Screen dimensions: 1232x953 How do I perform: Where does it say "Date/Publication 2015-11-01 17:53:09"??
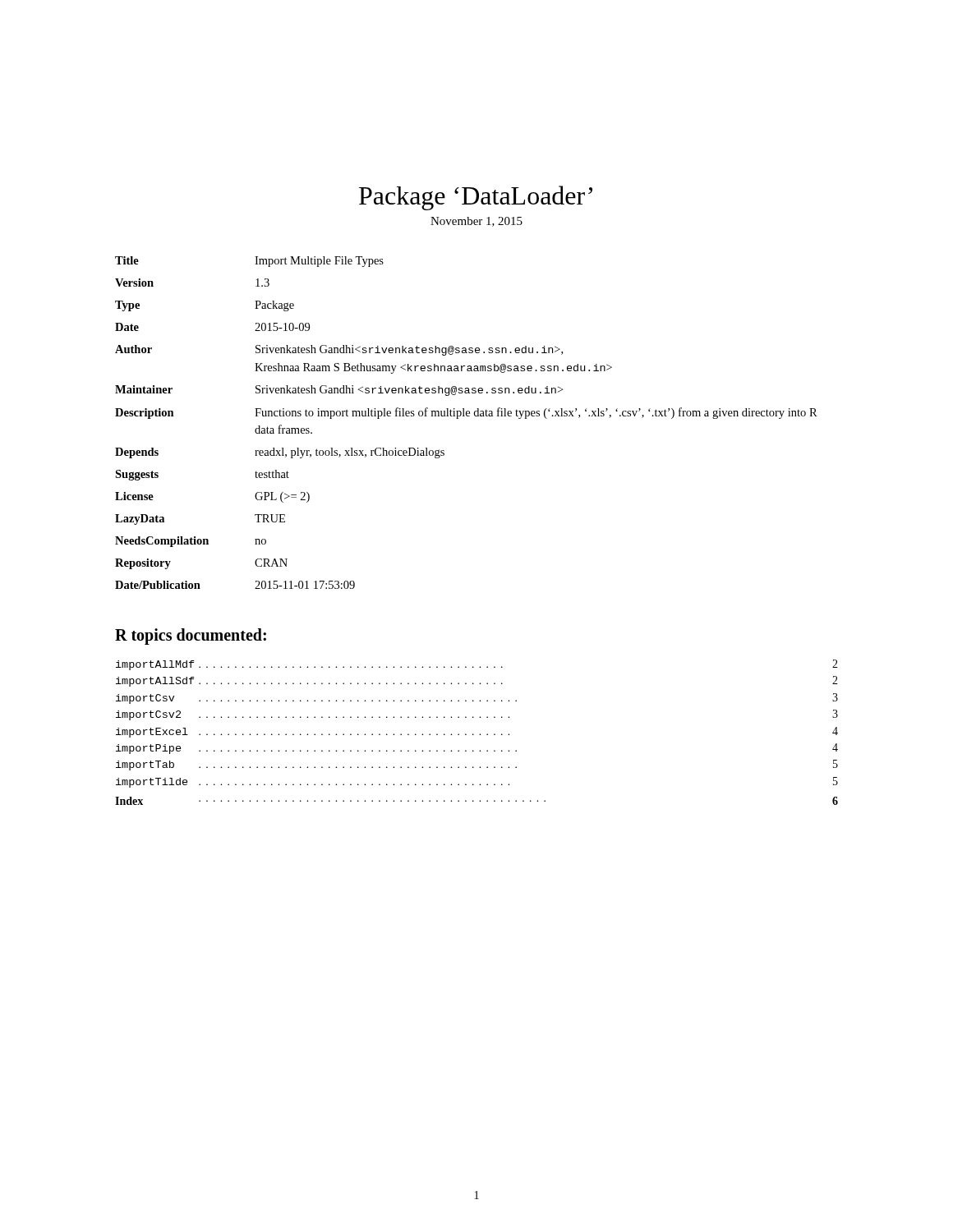(x=148, y=584)
